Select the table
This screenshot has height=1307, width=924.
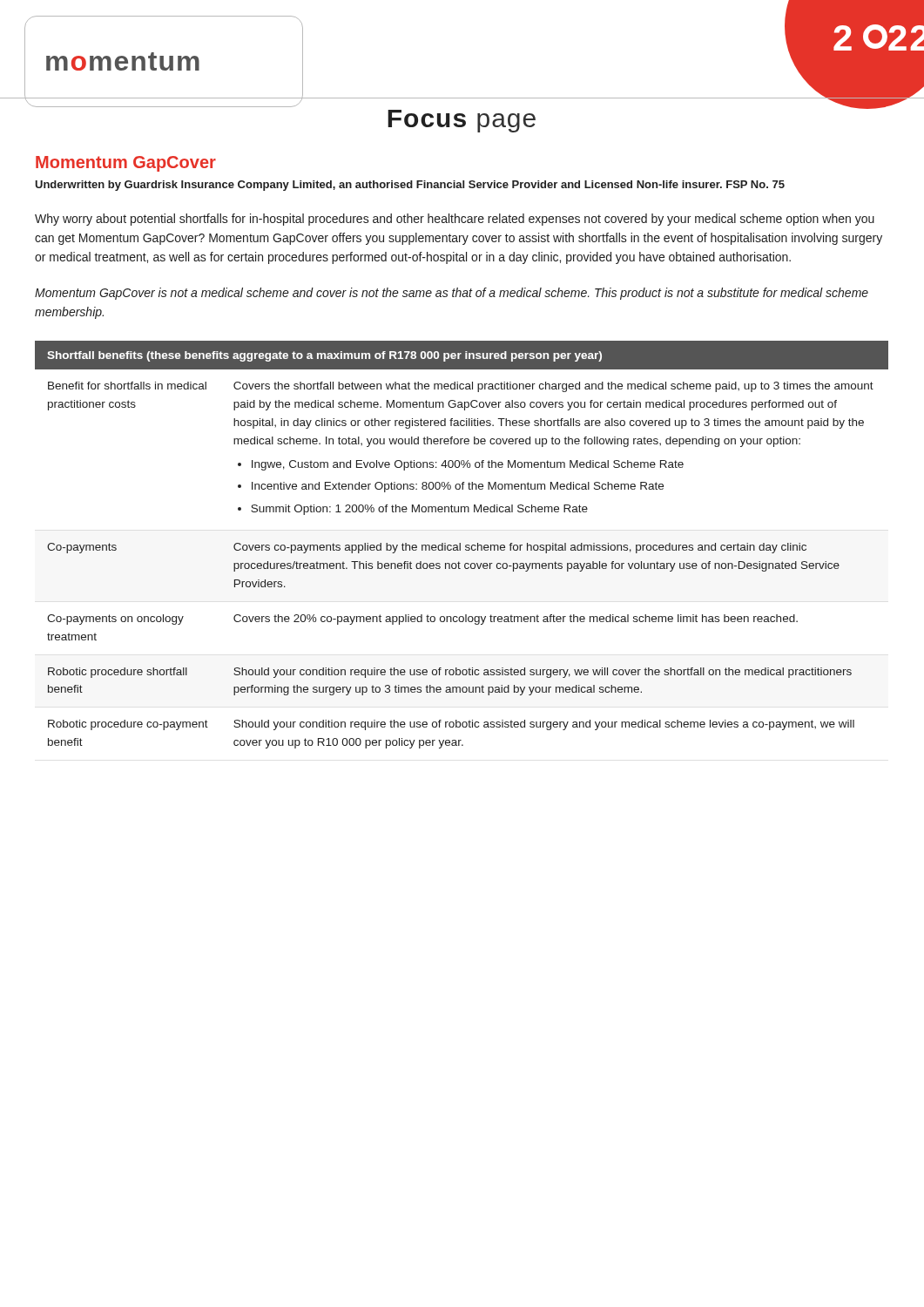pos(462,551)
